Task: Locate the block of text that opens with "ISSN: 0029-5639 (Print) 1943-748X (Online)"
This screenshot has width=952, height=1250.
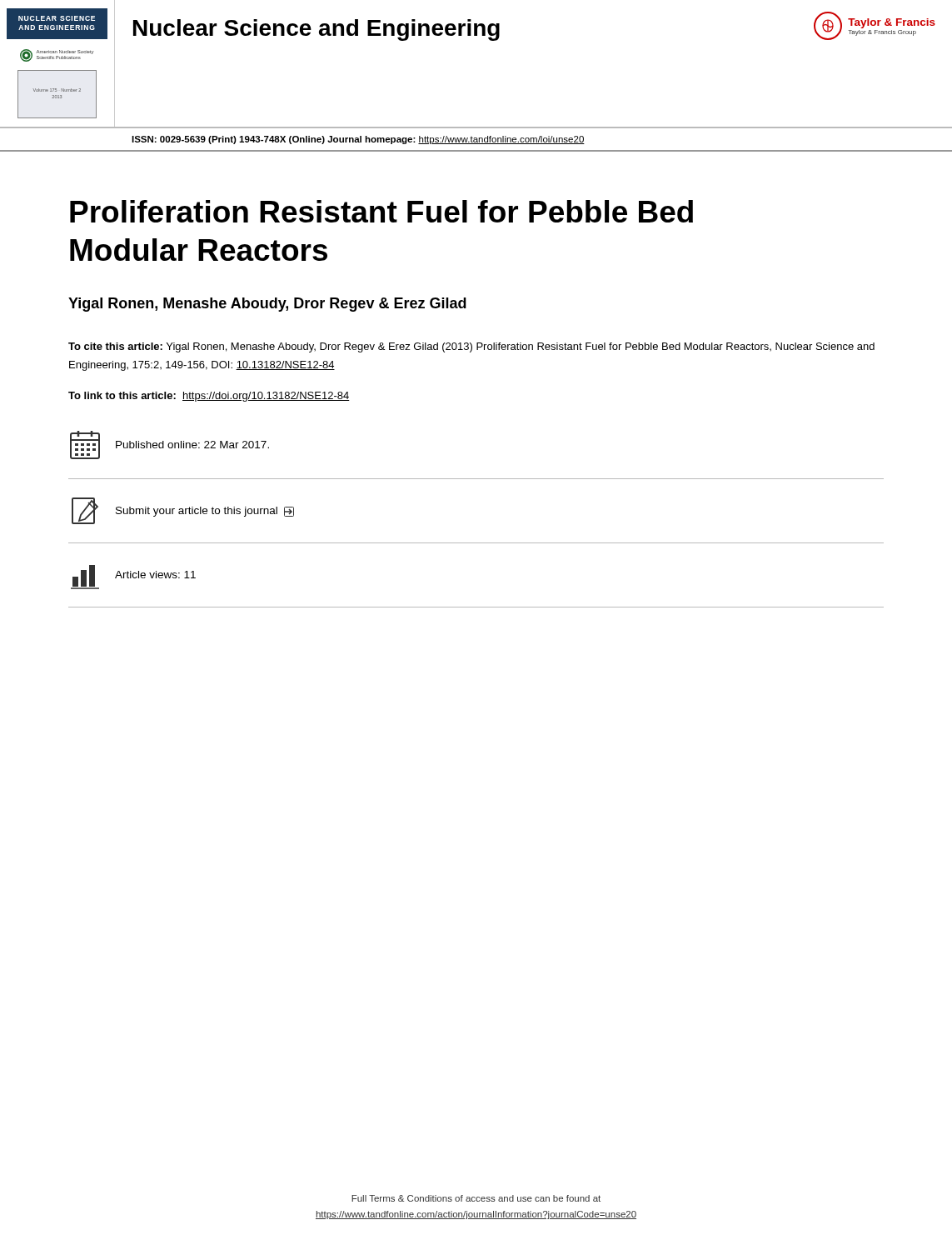Action: pos(358,139)
